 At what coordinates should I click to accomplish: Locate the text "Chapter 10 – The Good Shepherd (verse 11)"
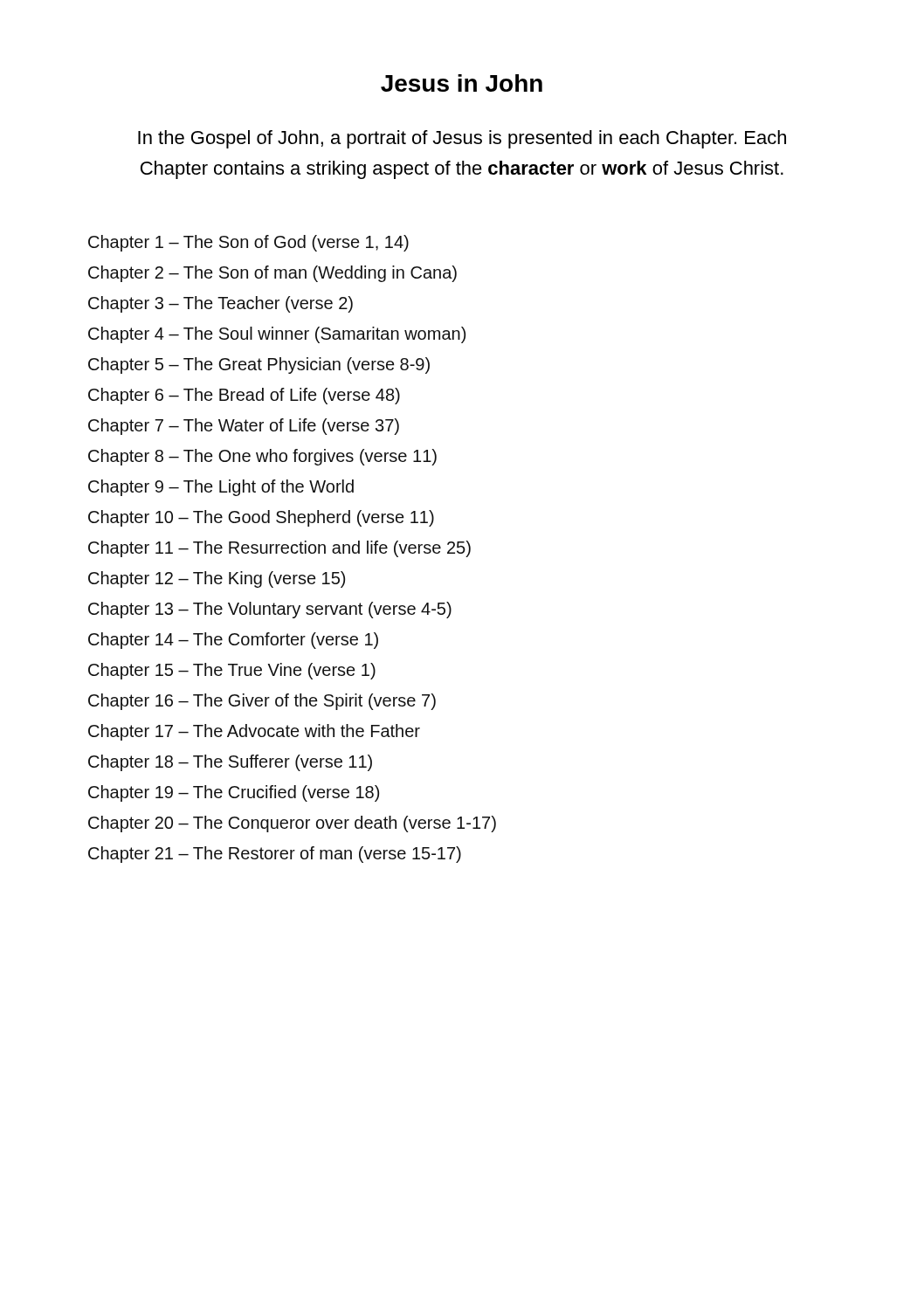coord(261,517)
